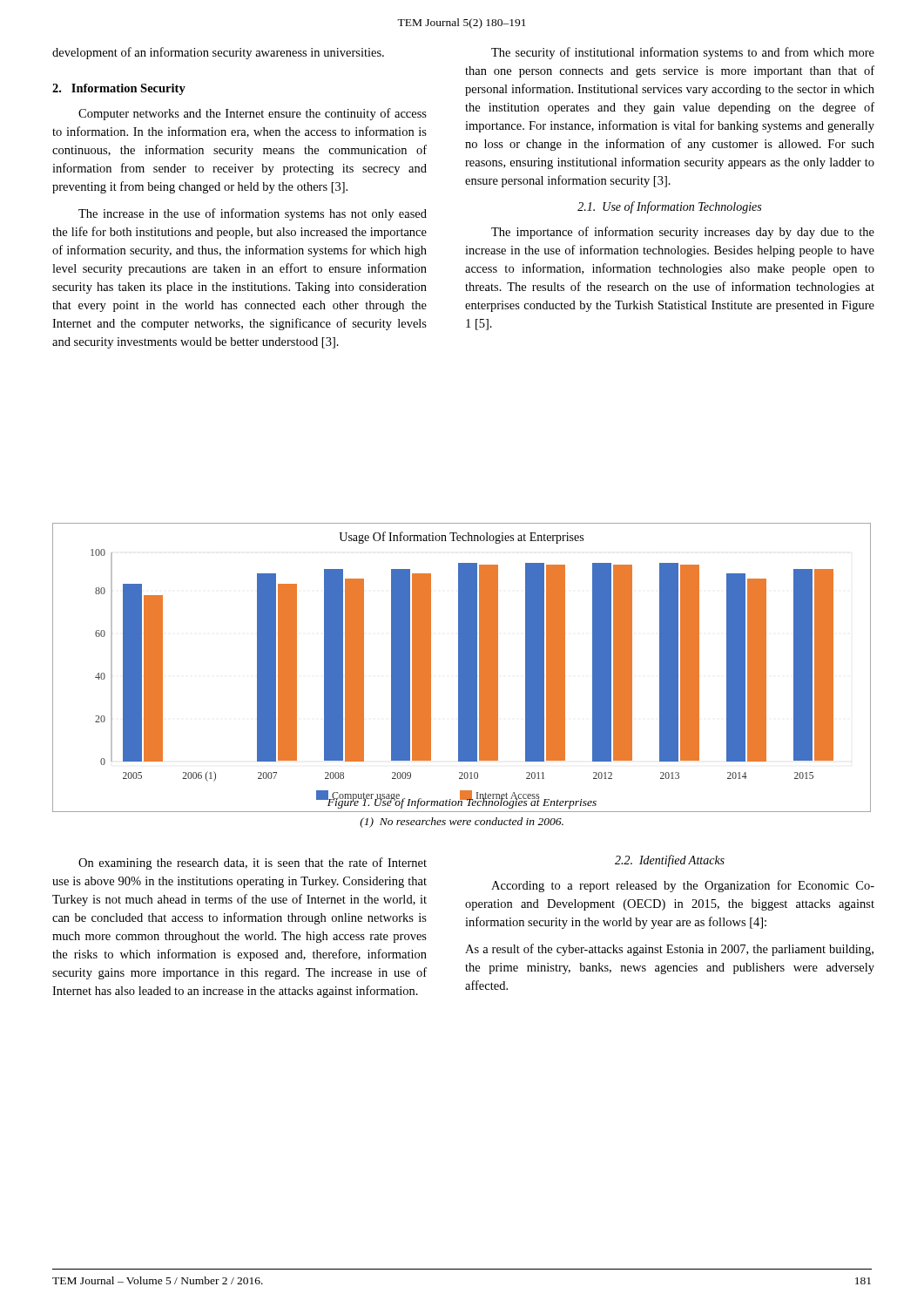This screenshot has height=1307, width=924.
Task: Locate the block starting "According to a"
Action: tap(670, 936)
